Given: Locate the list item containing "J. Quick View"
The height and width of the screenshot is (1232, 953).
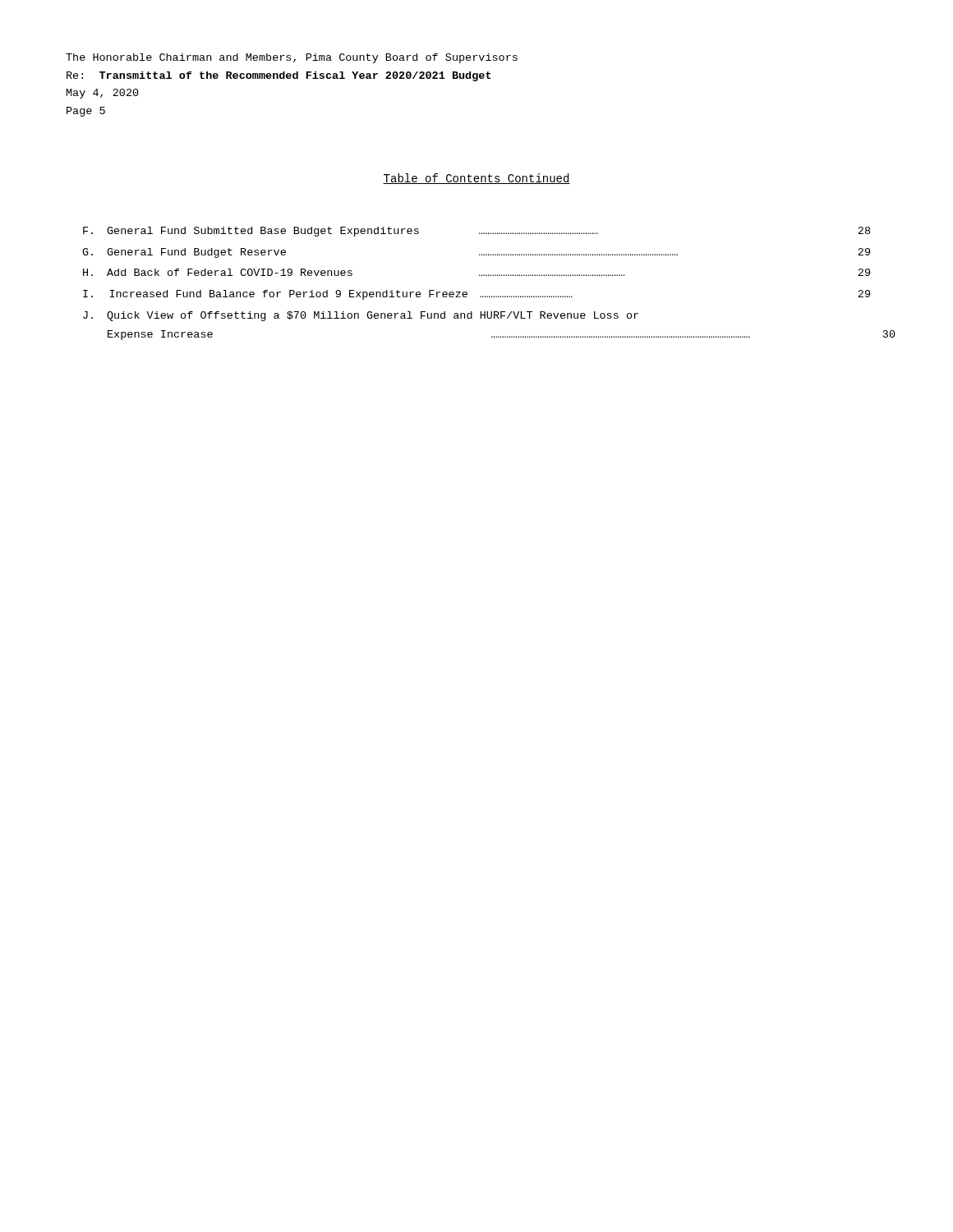Looking at the screenshot, I should 476,325.
